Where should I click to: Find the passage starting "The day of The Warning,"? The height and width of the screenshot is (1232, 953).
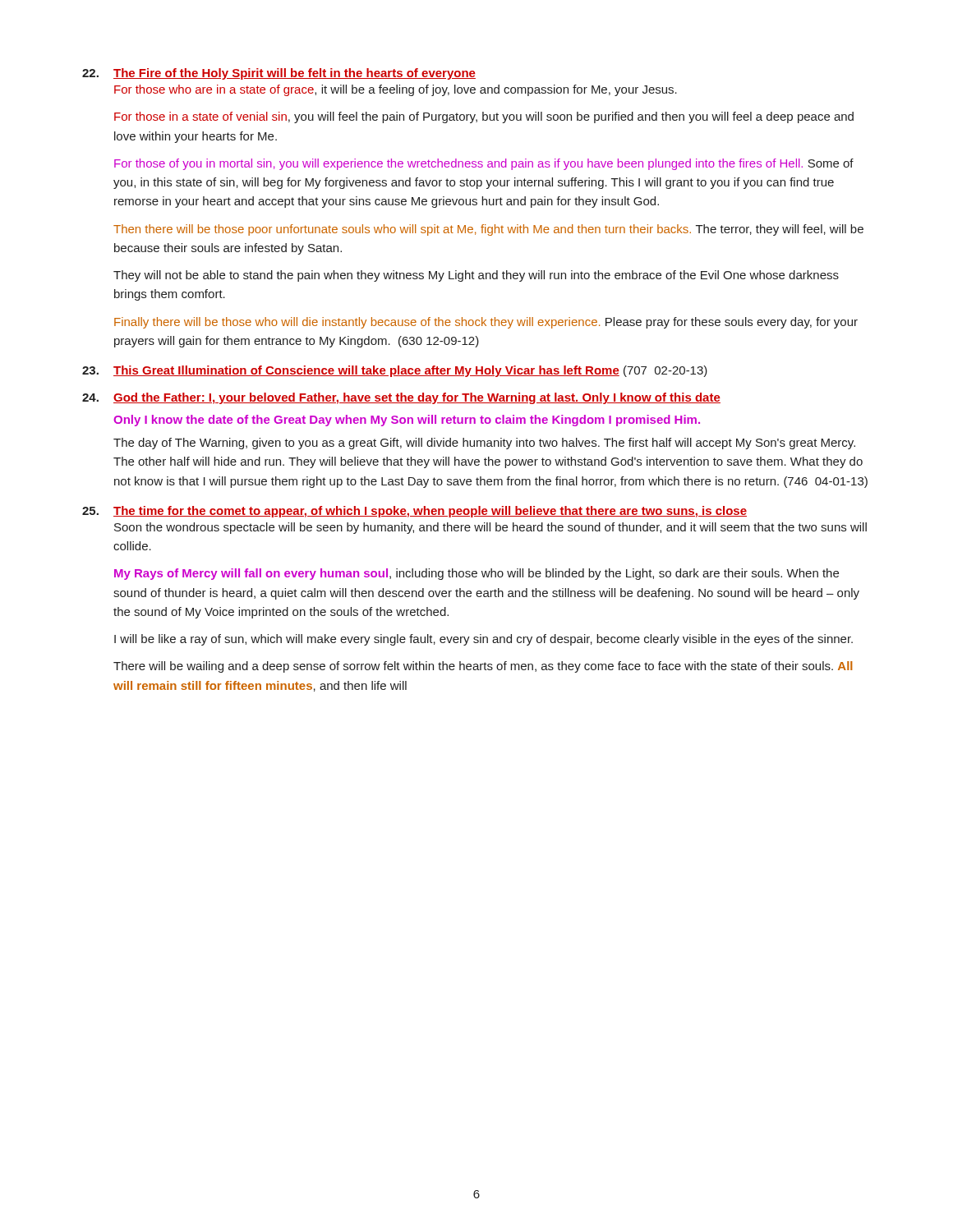coord(491,461)
